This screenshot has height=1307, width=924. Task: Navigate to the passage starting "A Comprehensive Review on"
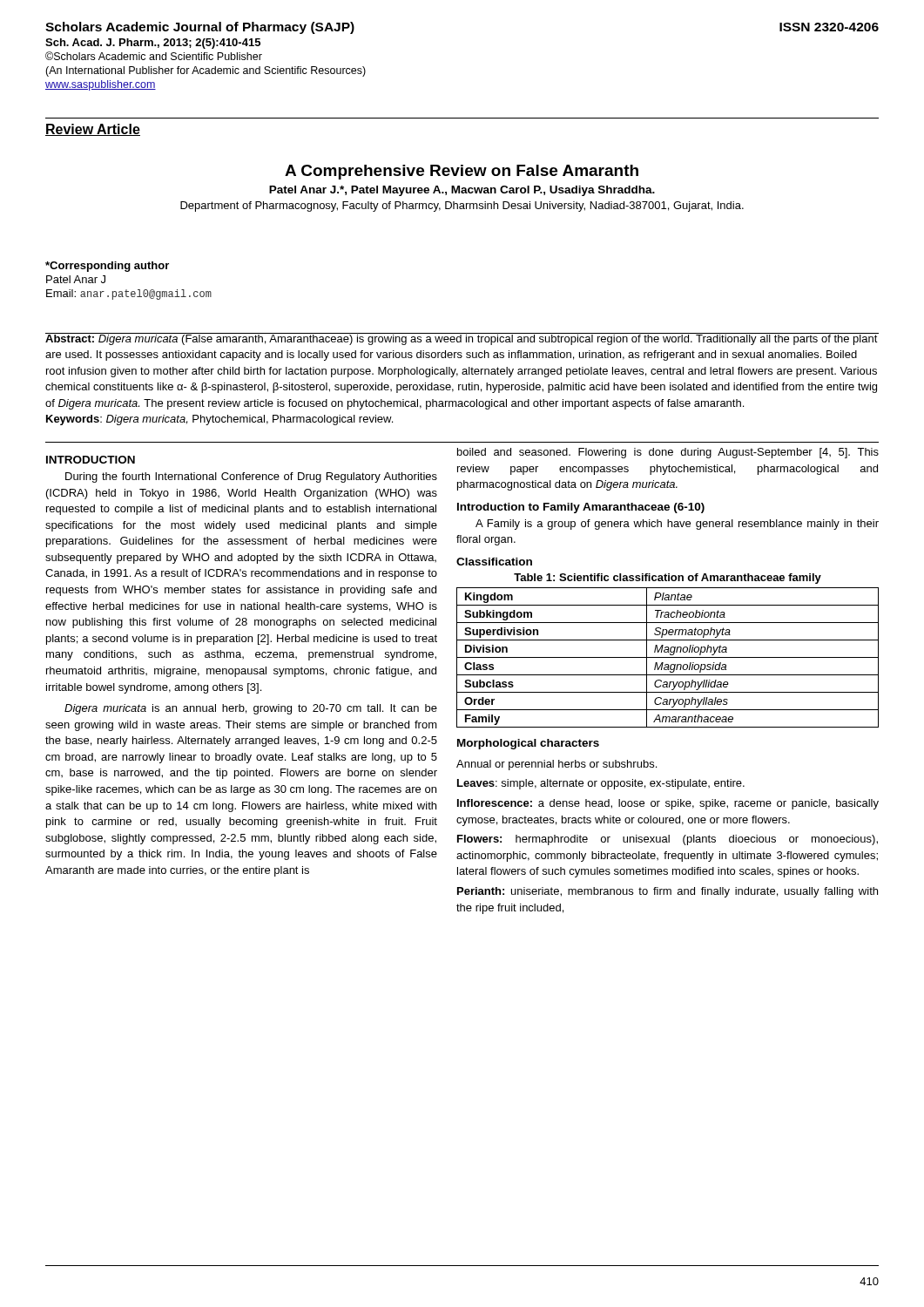point(462,186)
